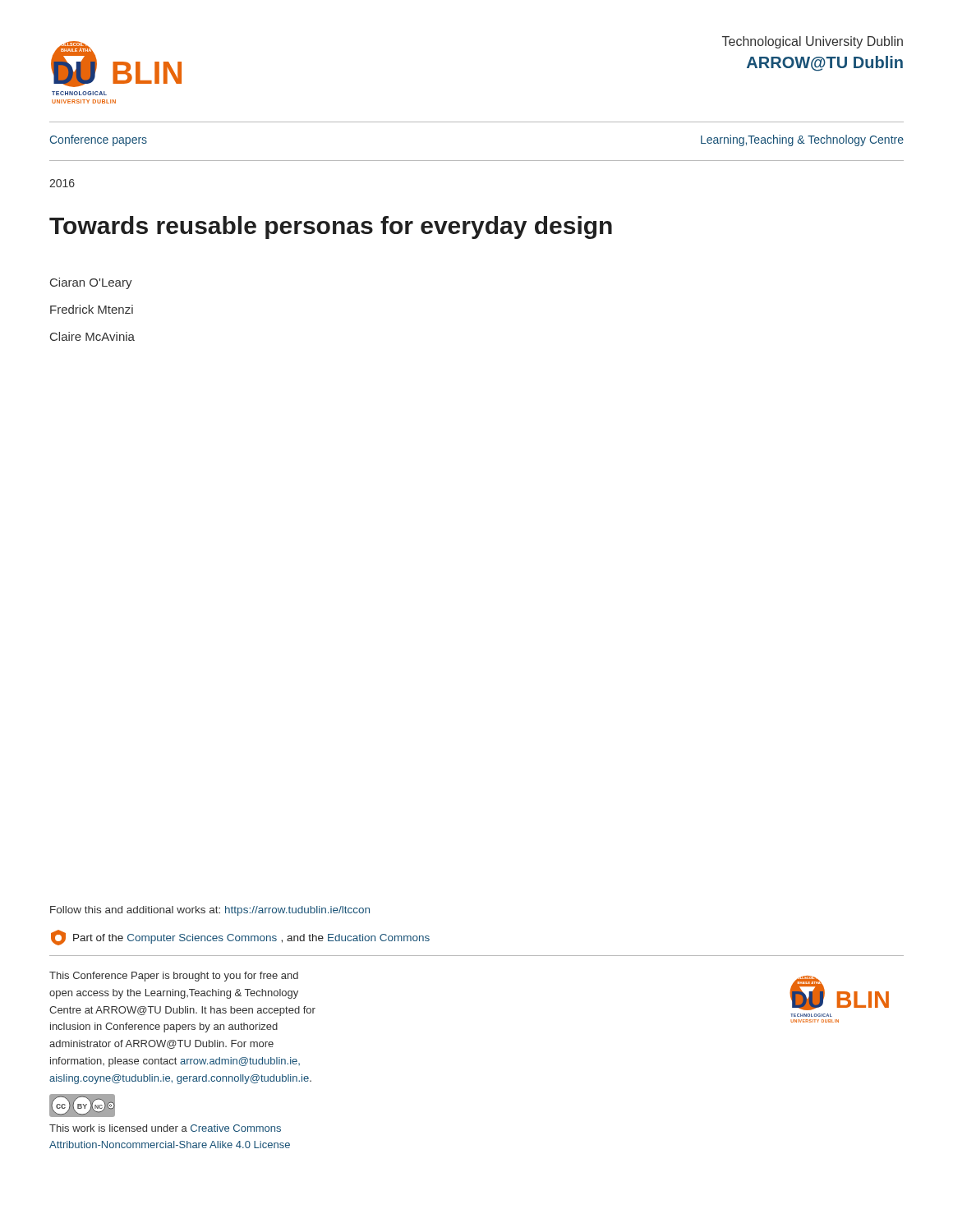
Task: Locate the text that reads "Ciaran O'Leary"
Action: click(91, 282)
